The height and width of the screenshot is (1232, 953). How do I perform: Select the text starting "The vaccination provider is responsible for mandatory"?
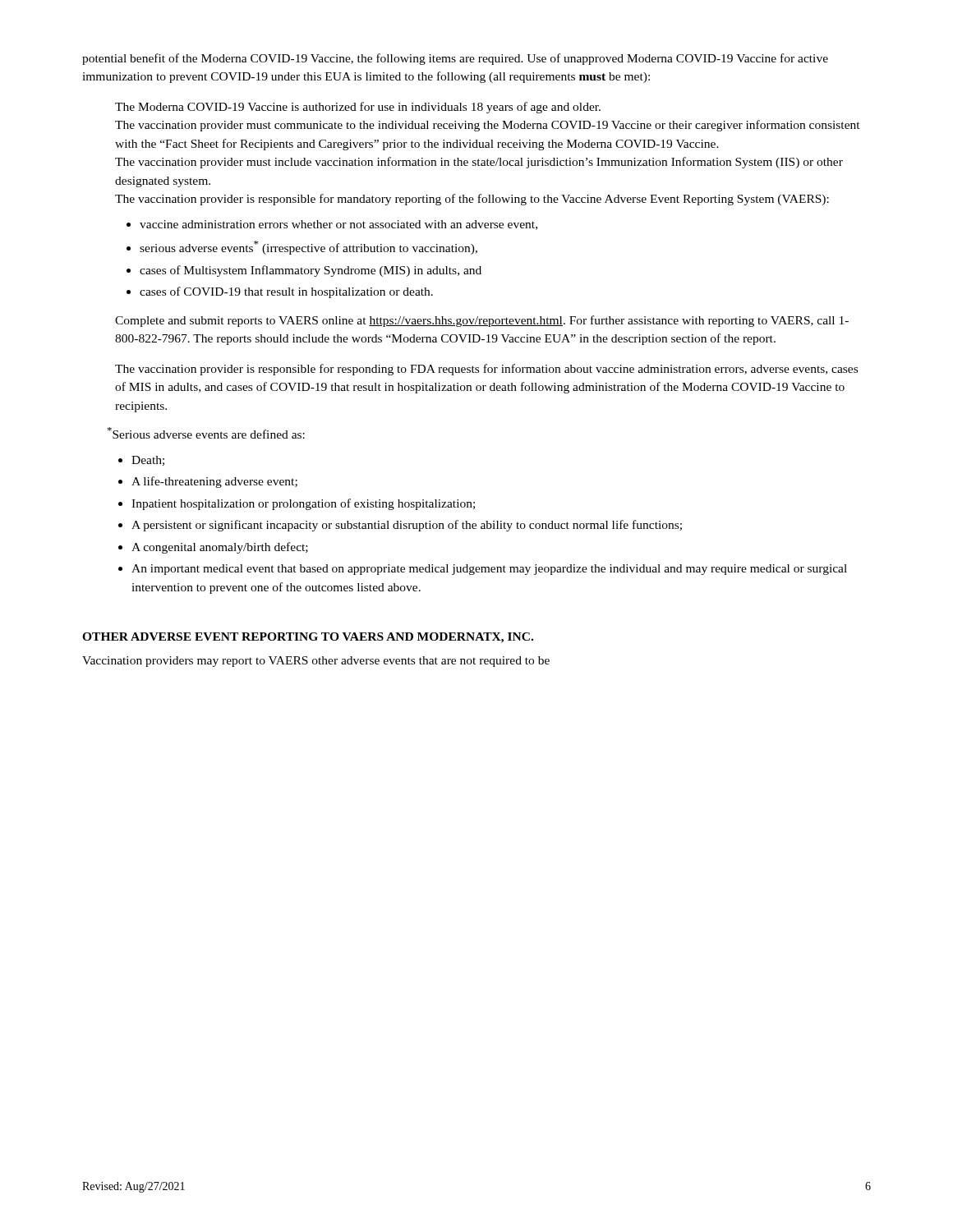pos(472,200)
